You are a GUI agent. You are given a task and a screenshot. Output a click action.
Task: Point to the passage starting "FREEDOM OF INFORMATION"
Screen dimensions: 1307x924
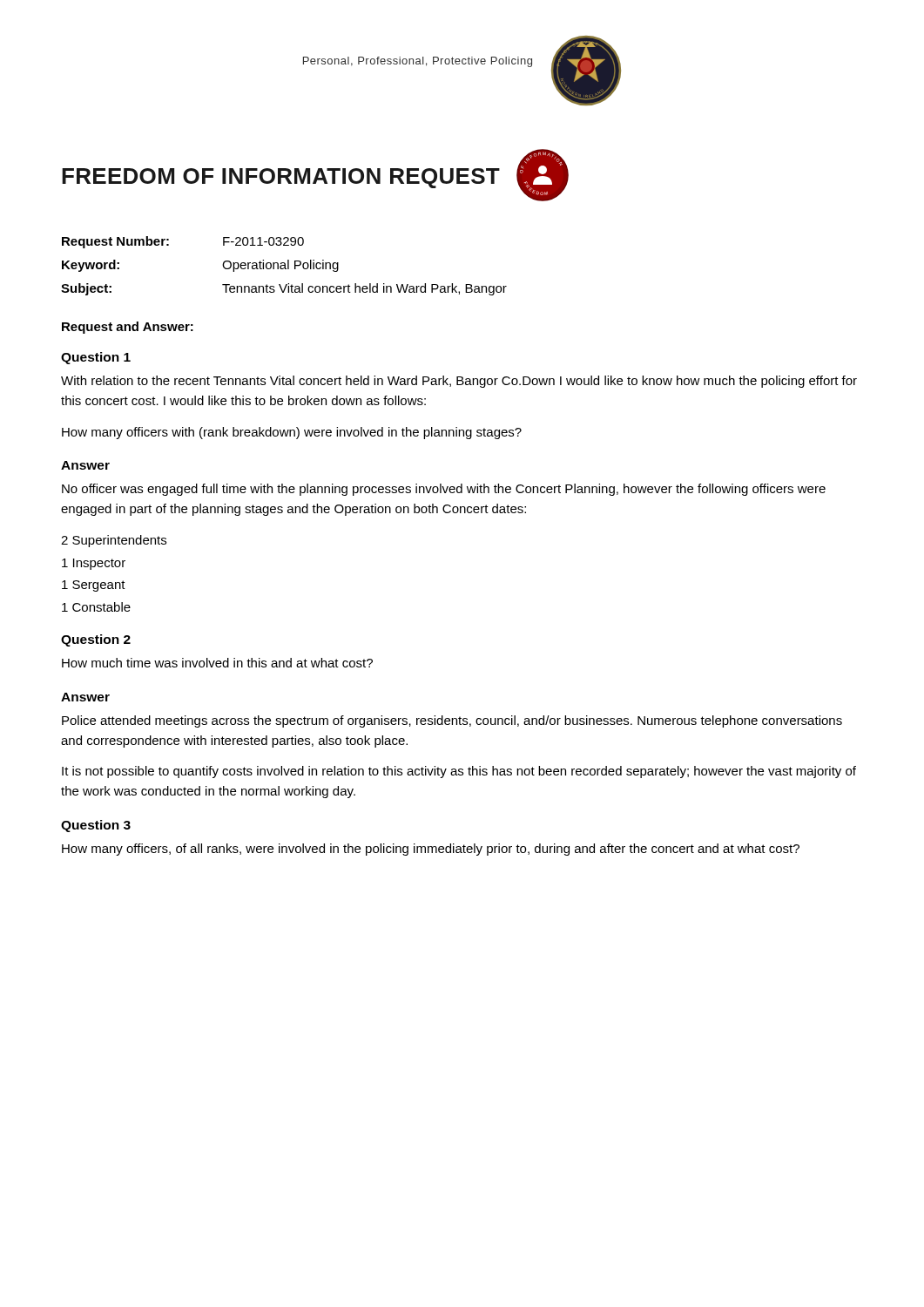280,176
